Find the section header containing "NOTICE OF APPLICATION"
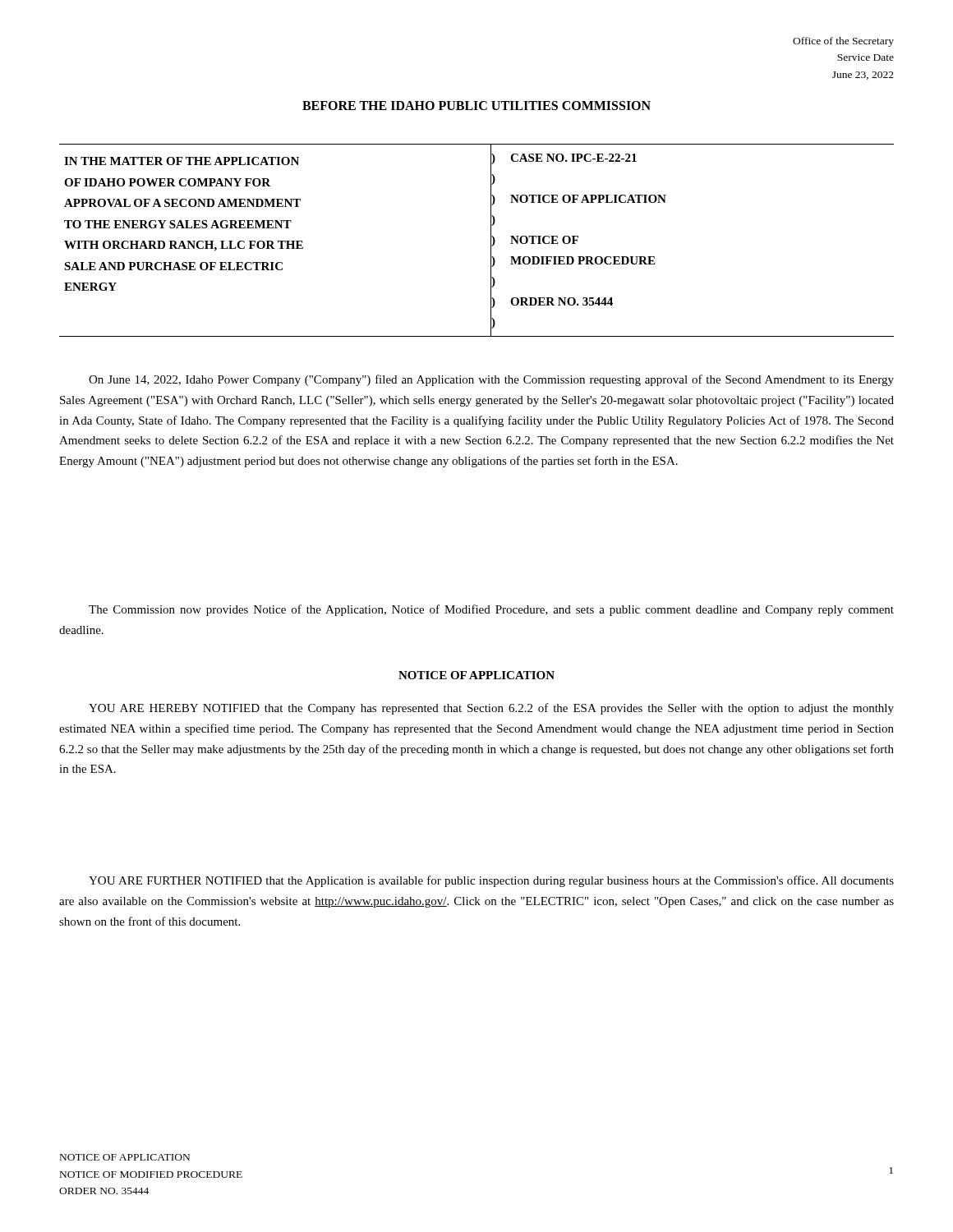 point(476,675)
